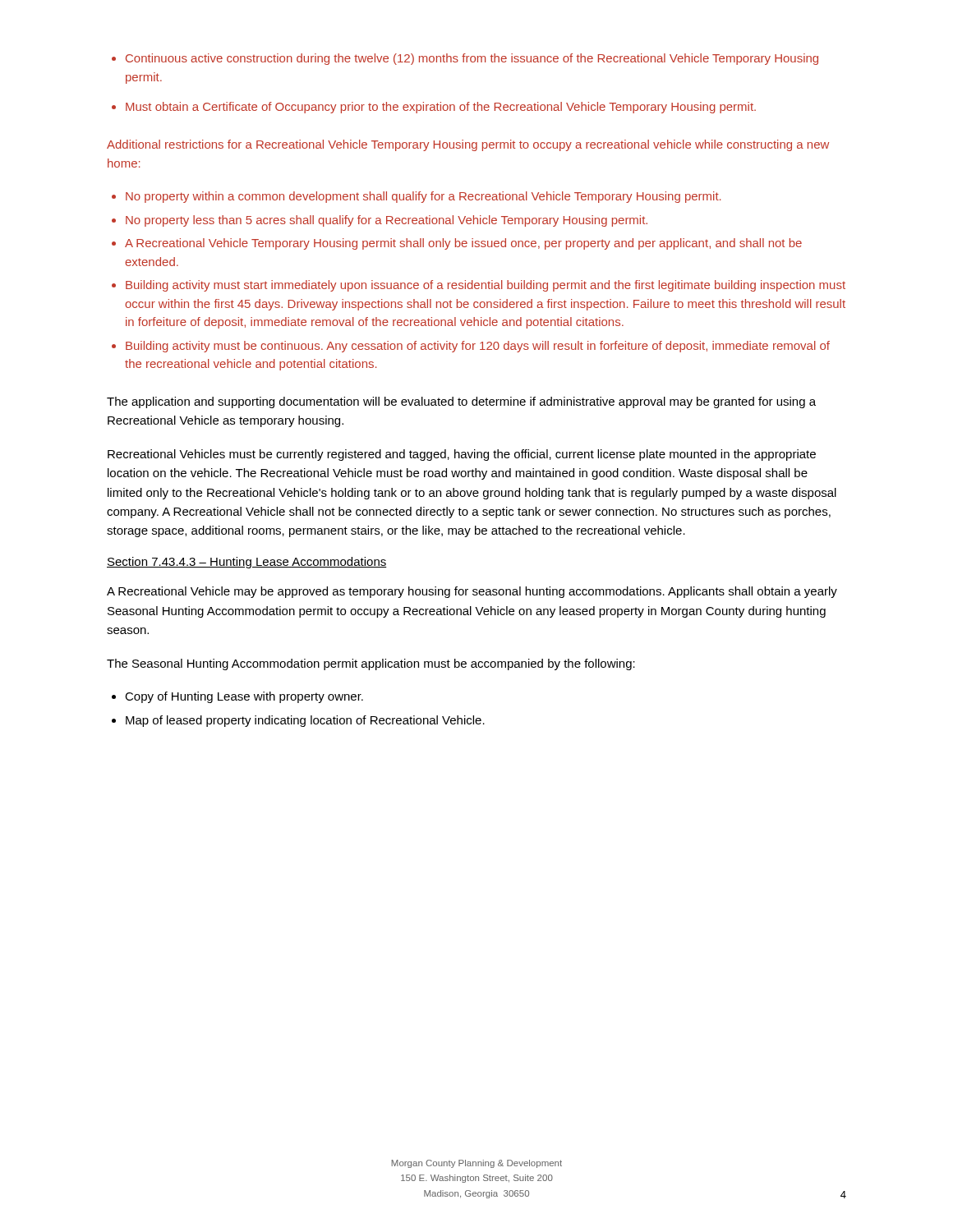
Task: Point to the block starting "Additional restrictions for"
Action: coord(468,153)
